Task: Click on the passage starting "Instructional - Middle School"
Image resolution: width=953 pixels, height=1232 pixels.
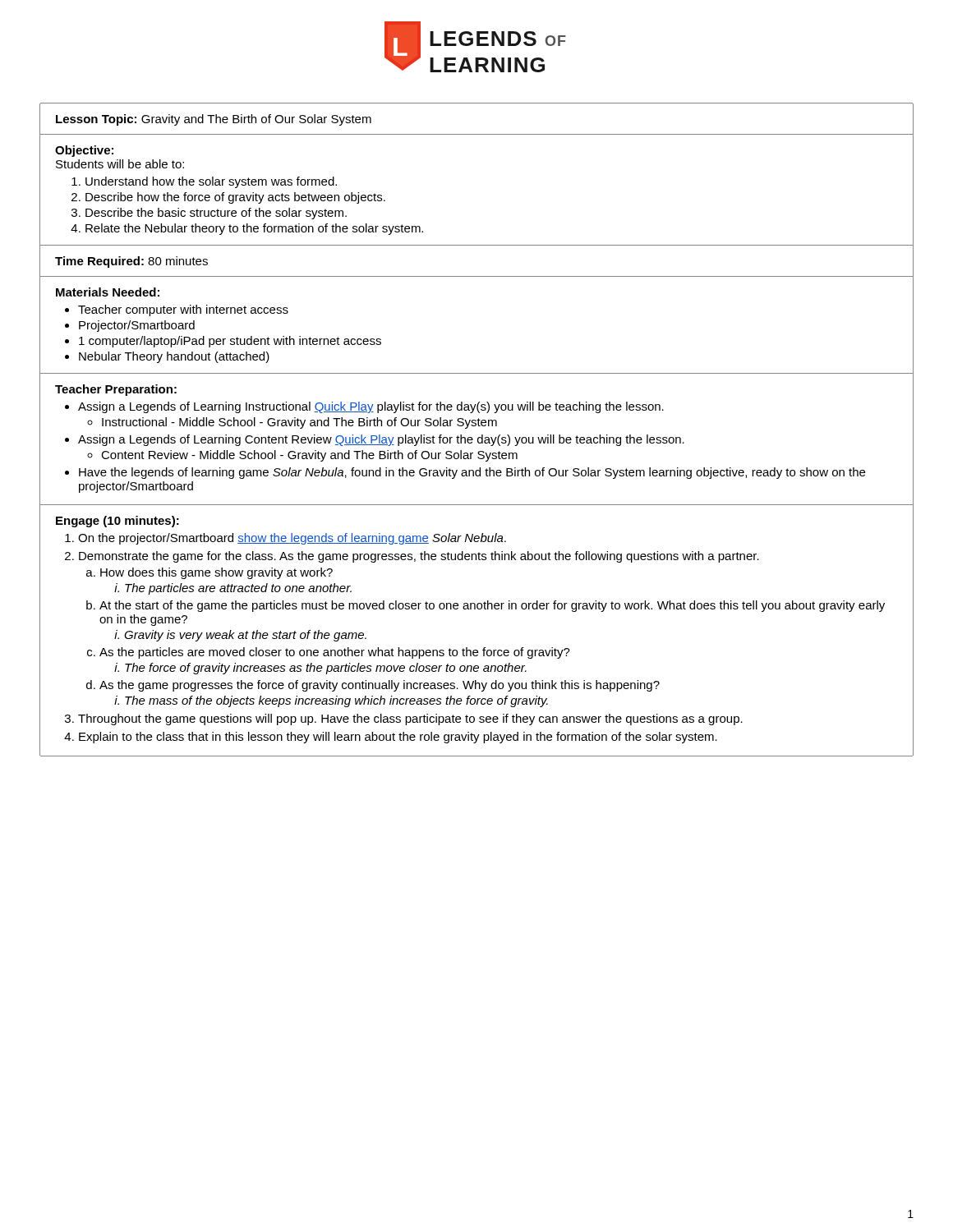Action: 299,422
